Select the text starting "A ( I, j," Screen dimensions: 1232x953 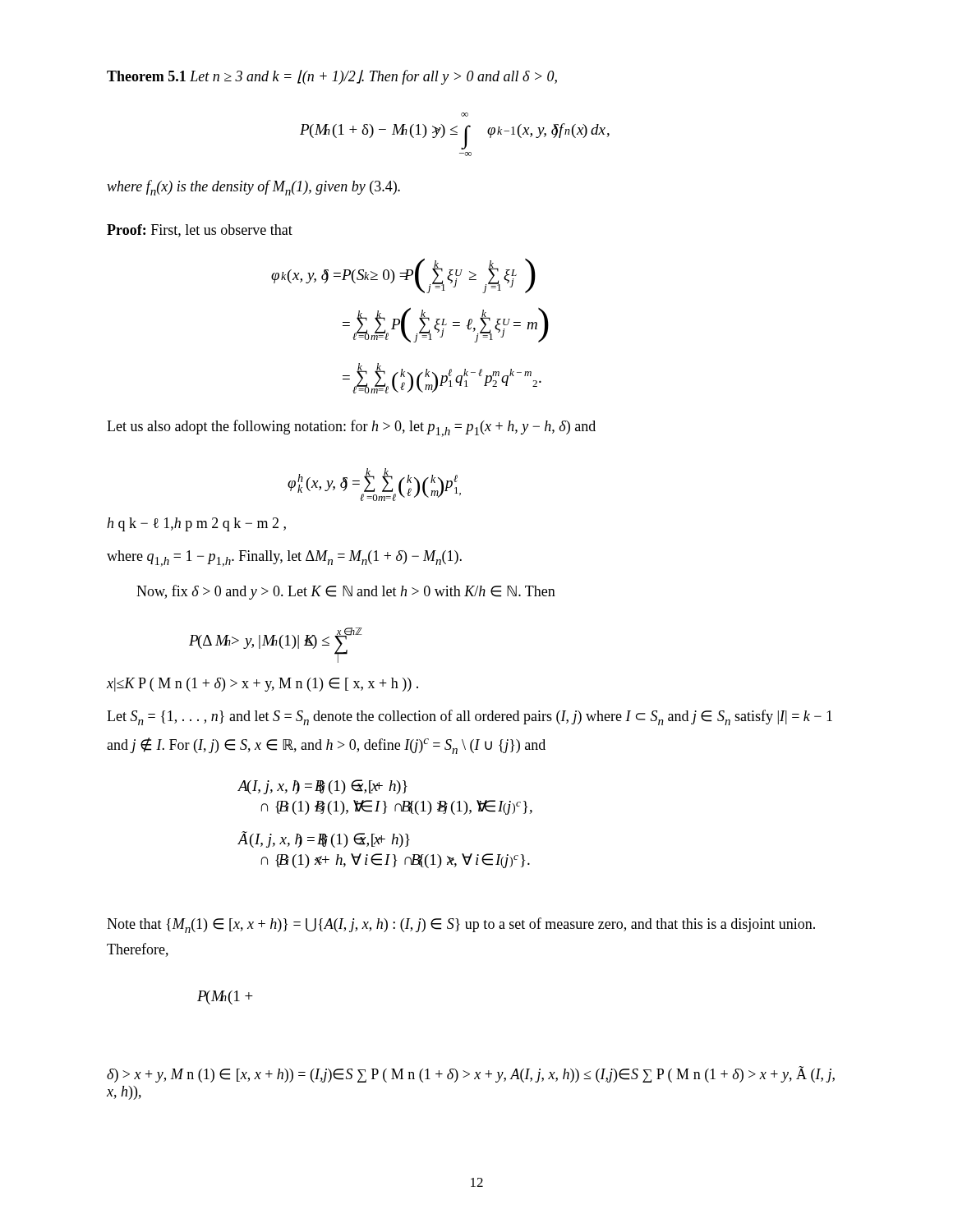tap(322, 787)
